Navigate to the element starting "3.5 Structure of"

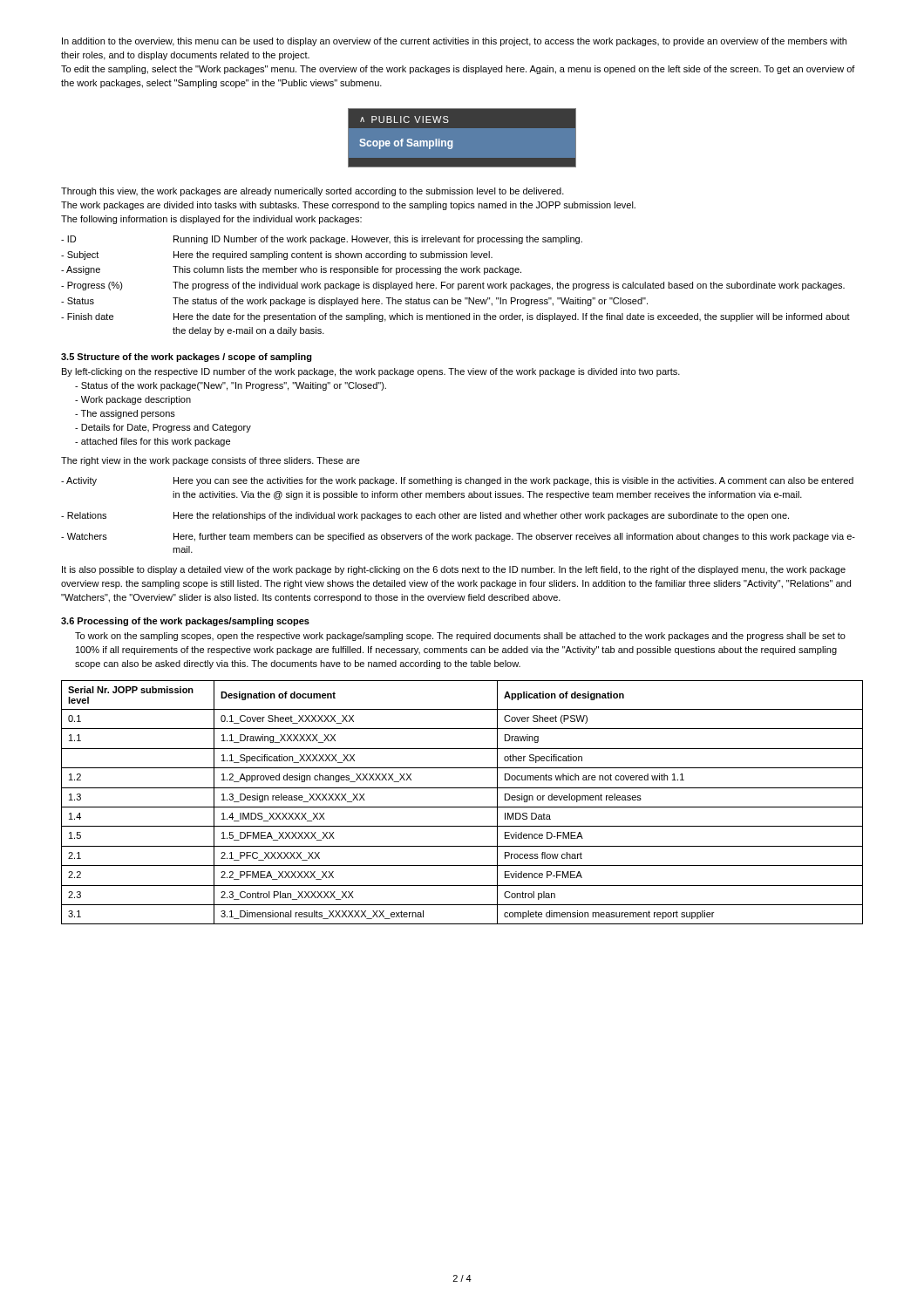187,357
